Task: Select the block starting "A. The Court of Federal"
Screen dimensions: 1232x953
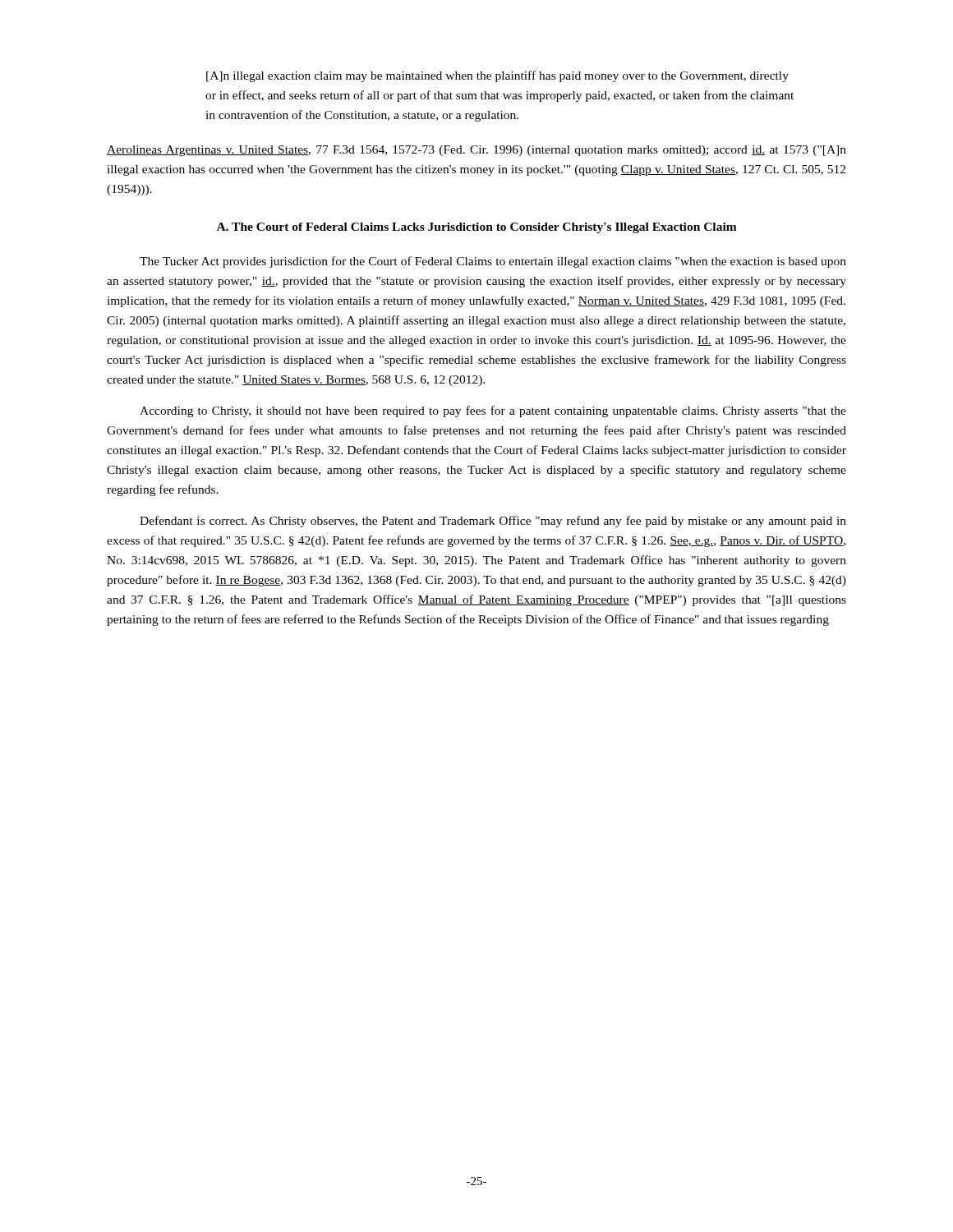Action: click(476, 226)
